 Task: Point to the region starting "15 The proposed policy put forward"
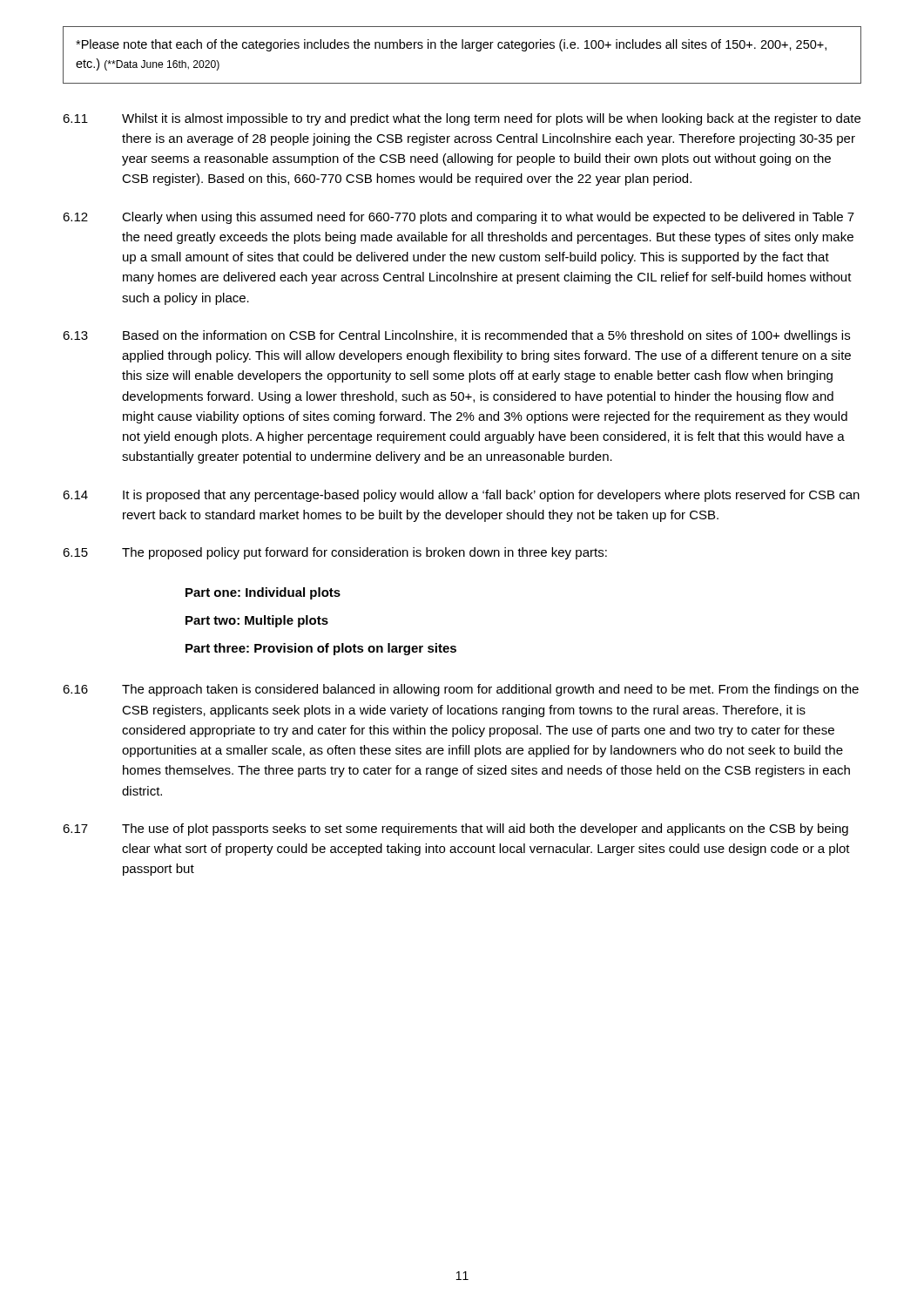click(462, 552)
